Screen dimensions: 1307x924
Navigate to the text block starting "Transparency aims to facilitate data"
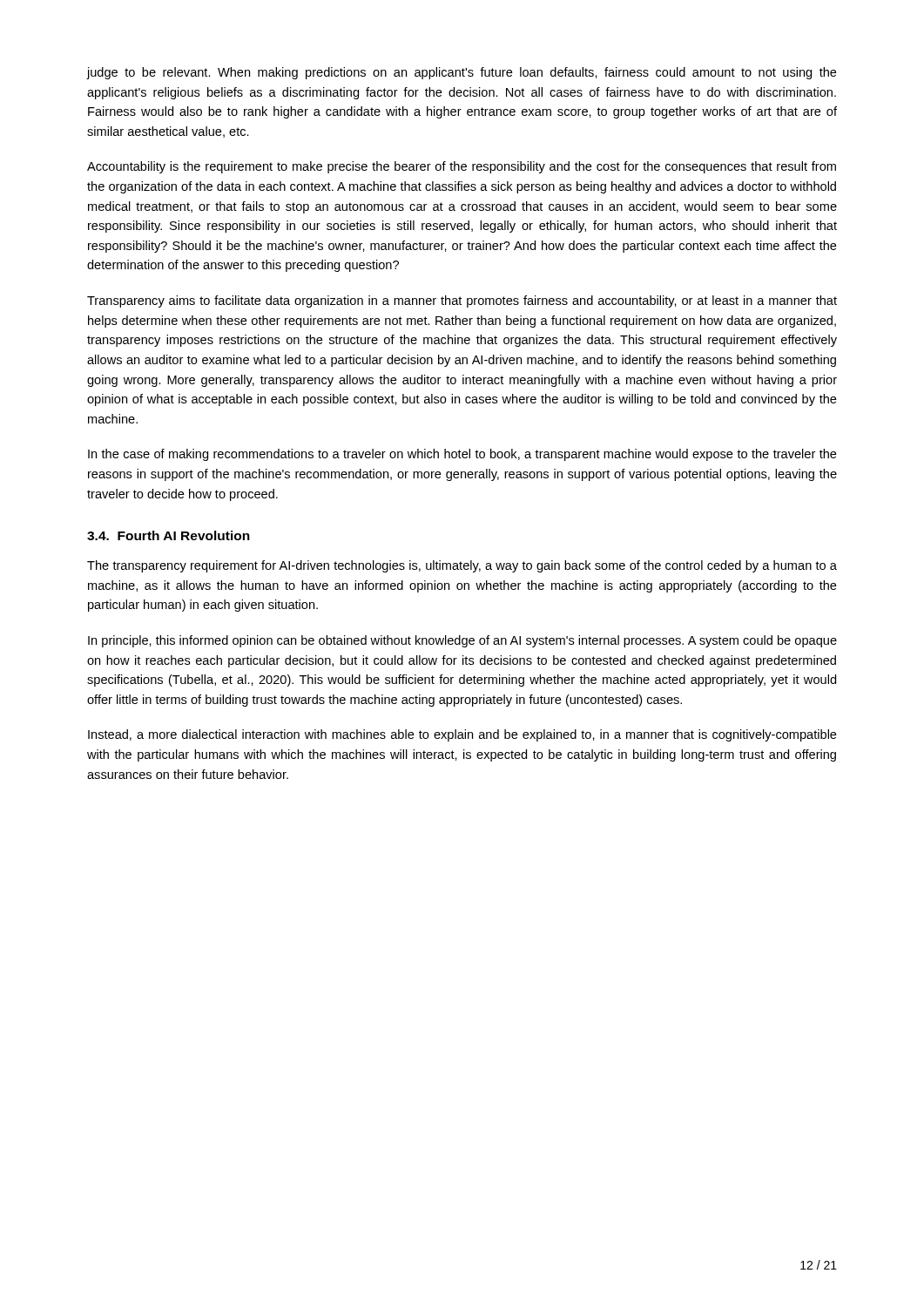pos(462,360)
